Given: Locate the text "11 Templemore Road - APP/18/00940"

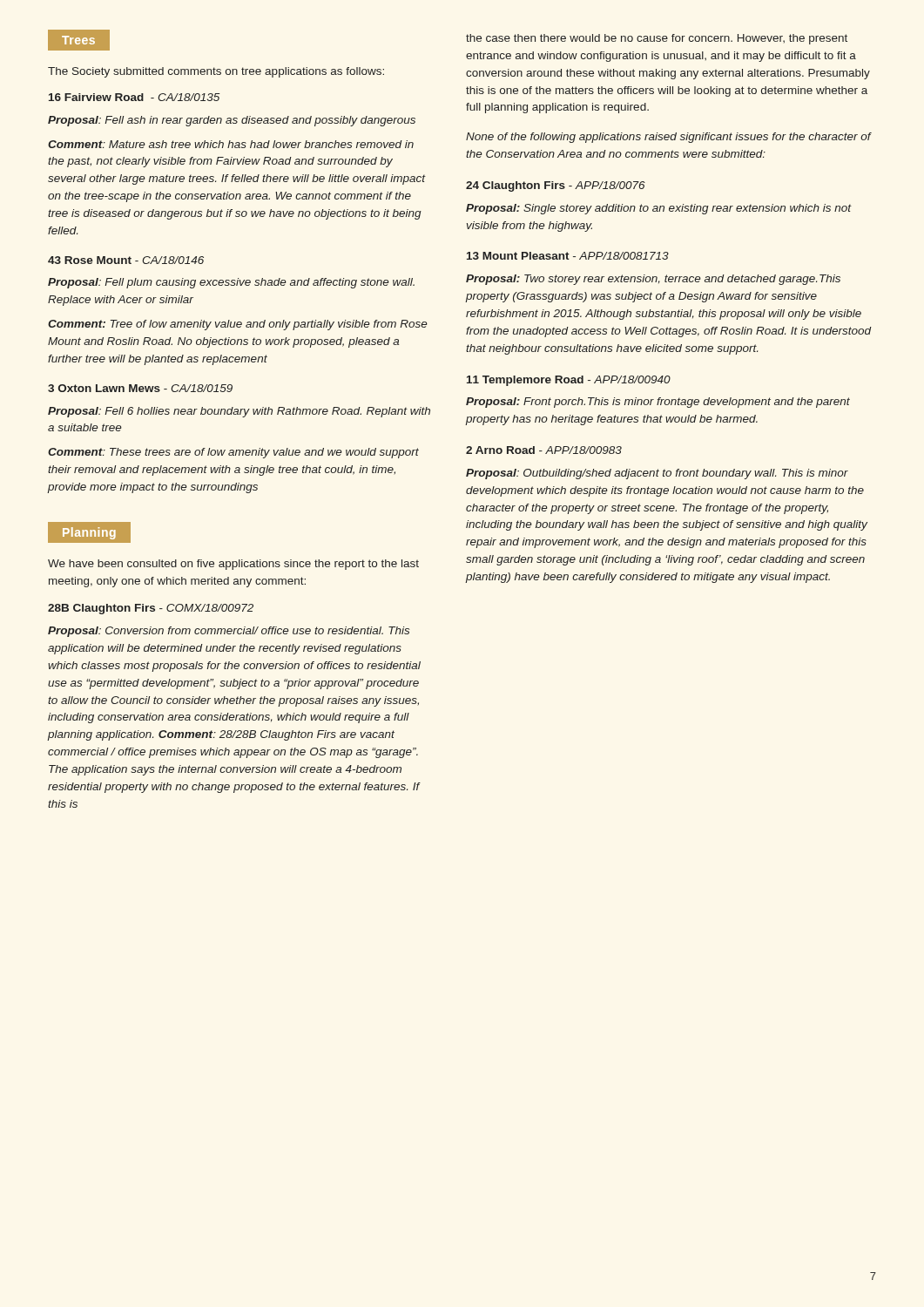Looking at the screenshot, I should coord(671,379).
